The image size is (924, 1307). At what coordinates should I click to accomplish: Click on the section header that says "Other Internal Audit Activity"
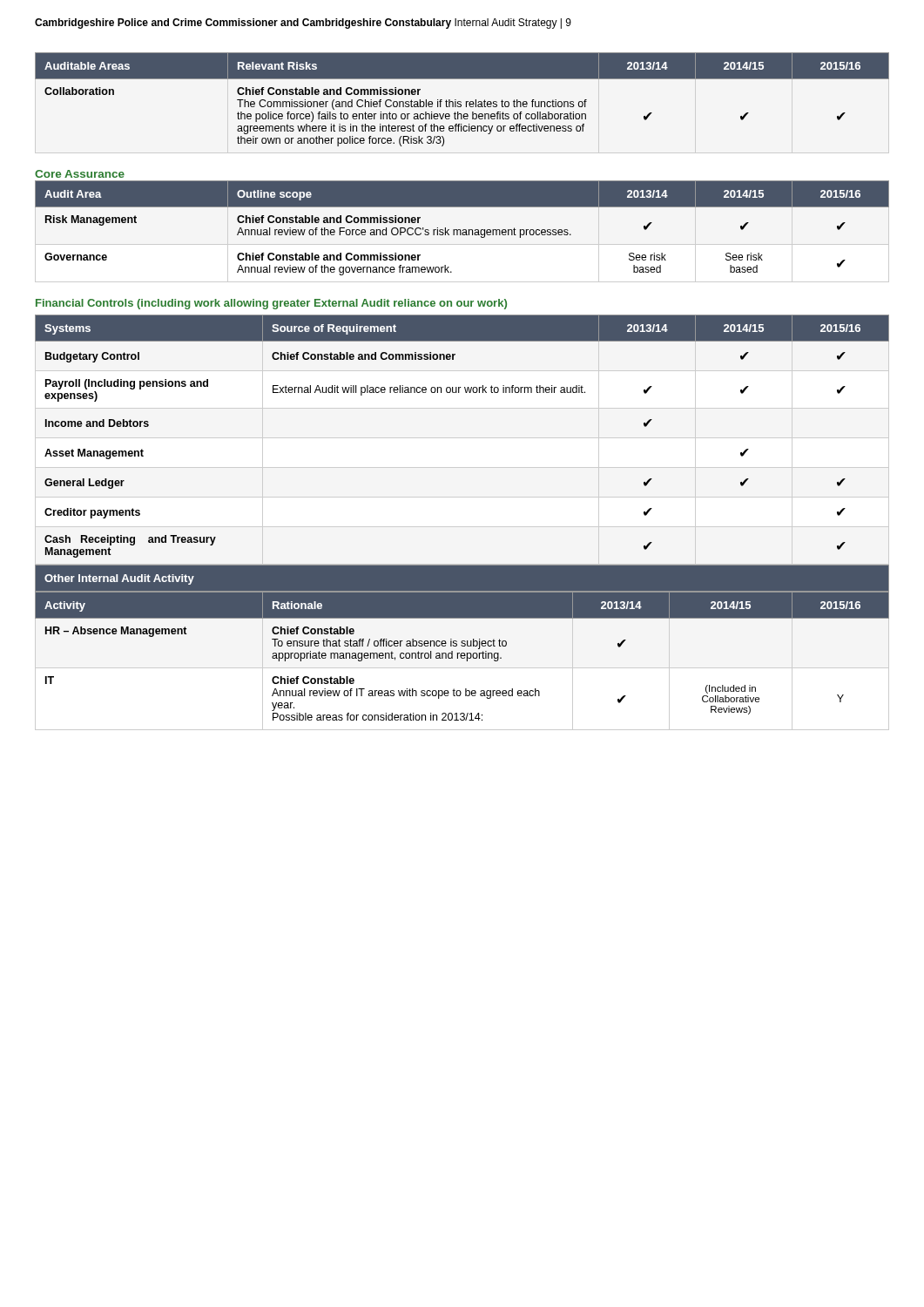point(462,578)
